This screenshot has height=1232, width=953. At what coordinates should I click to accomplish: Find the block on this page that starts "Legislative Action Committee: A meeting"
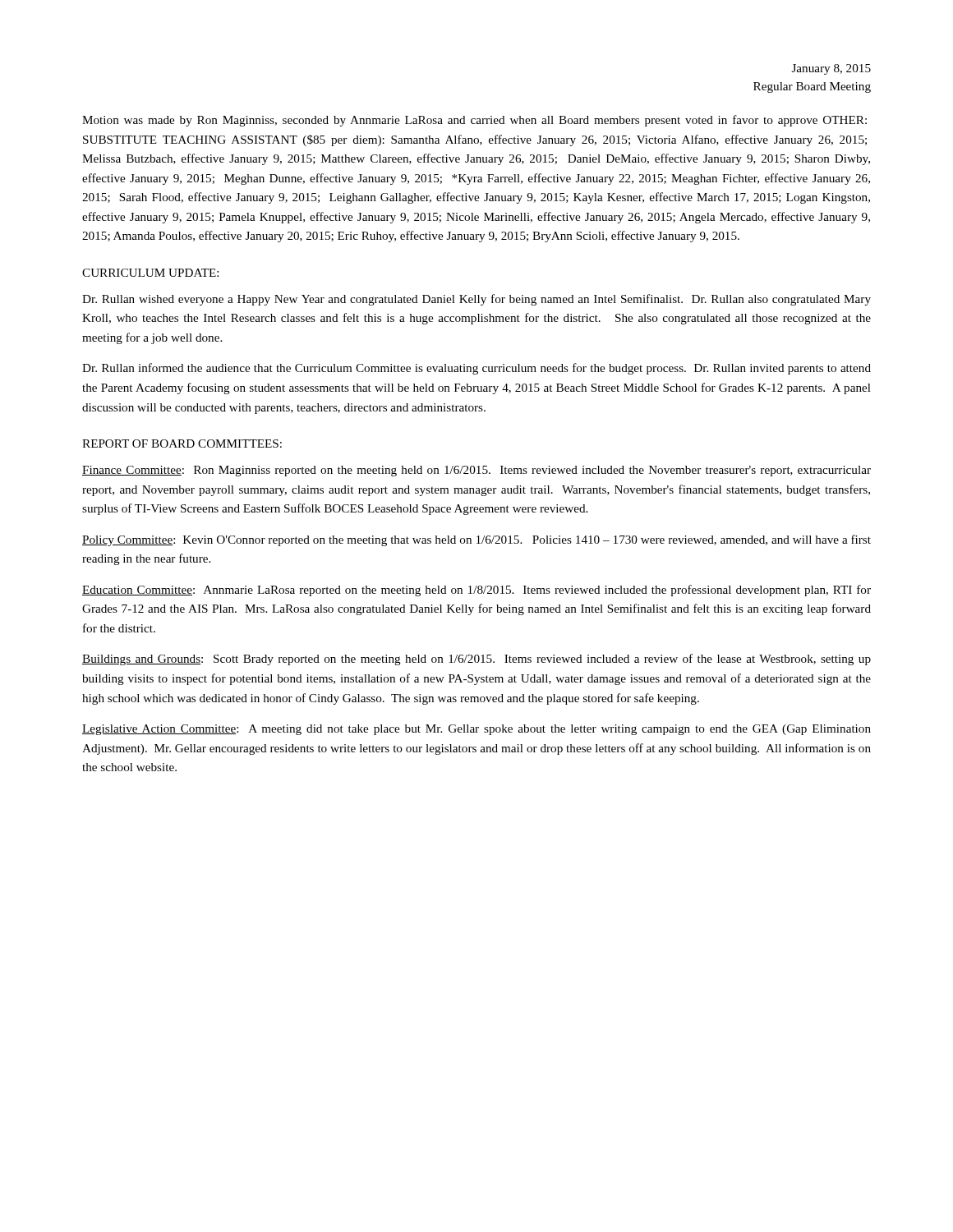476,748
